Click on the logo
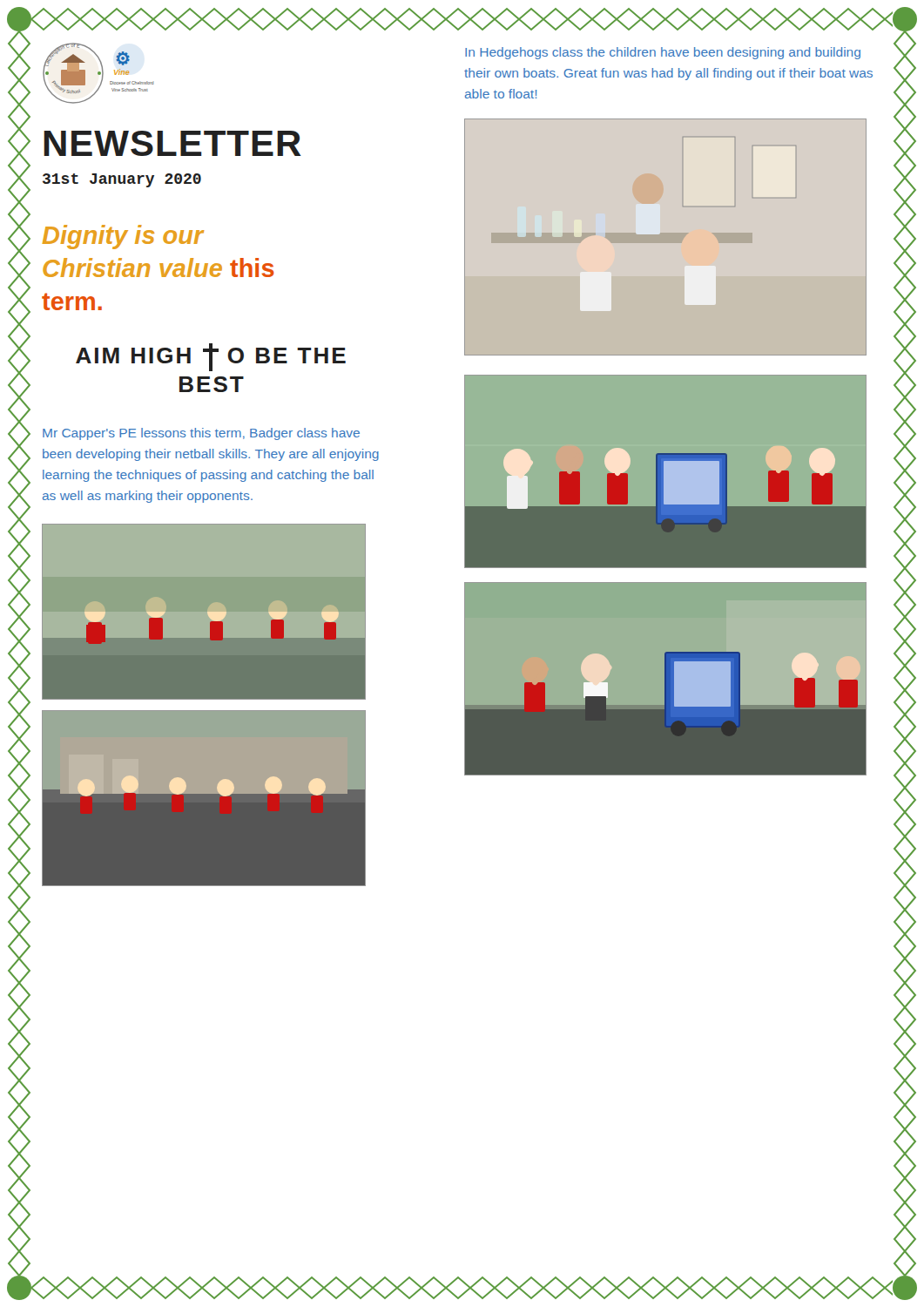 pos(122,75)
